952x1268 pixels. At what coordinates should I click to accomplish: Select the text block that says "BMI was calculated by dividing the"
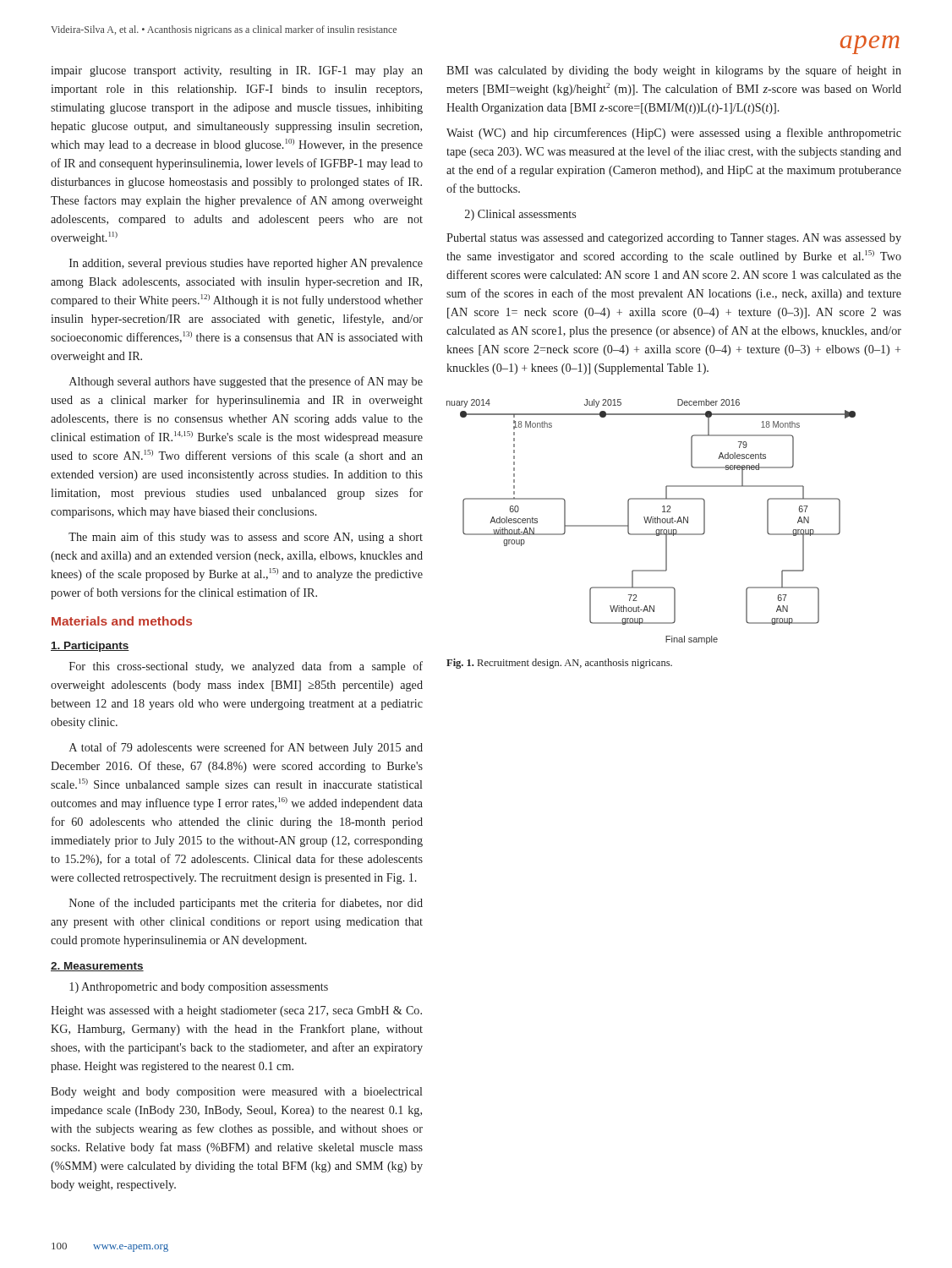pyautogui.click(x=674, y=89)
